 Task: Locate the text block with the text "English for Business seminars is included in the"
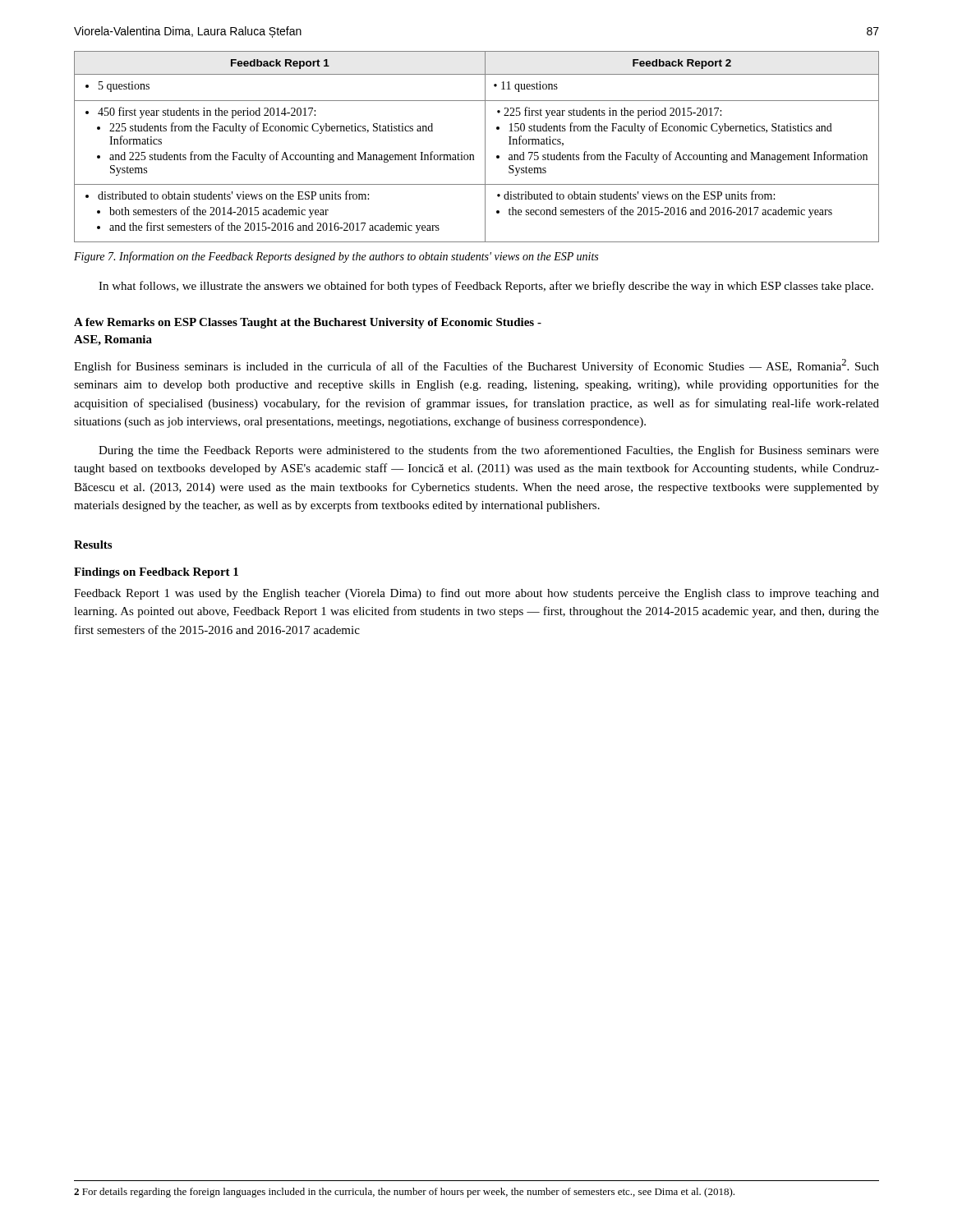[x=476, y=392]
